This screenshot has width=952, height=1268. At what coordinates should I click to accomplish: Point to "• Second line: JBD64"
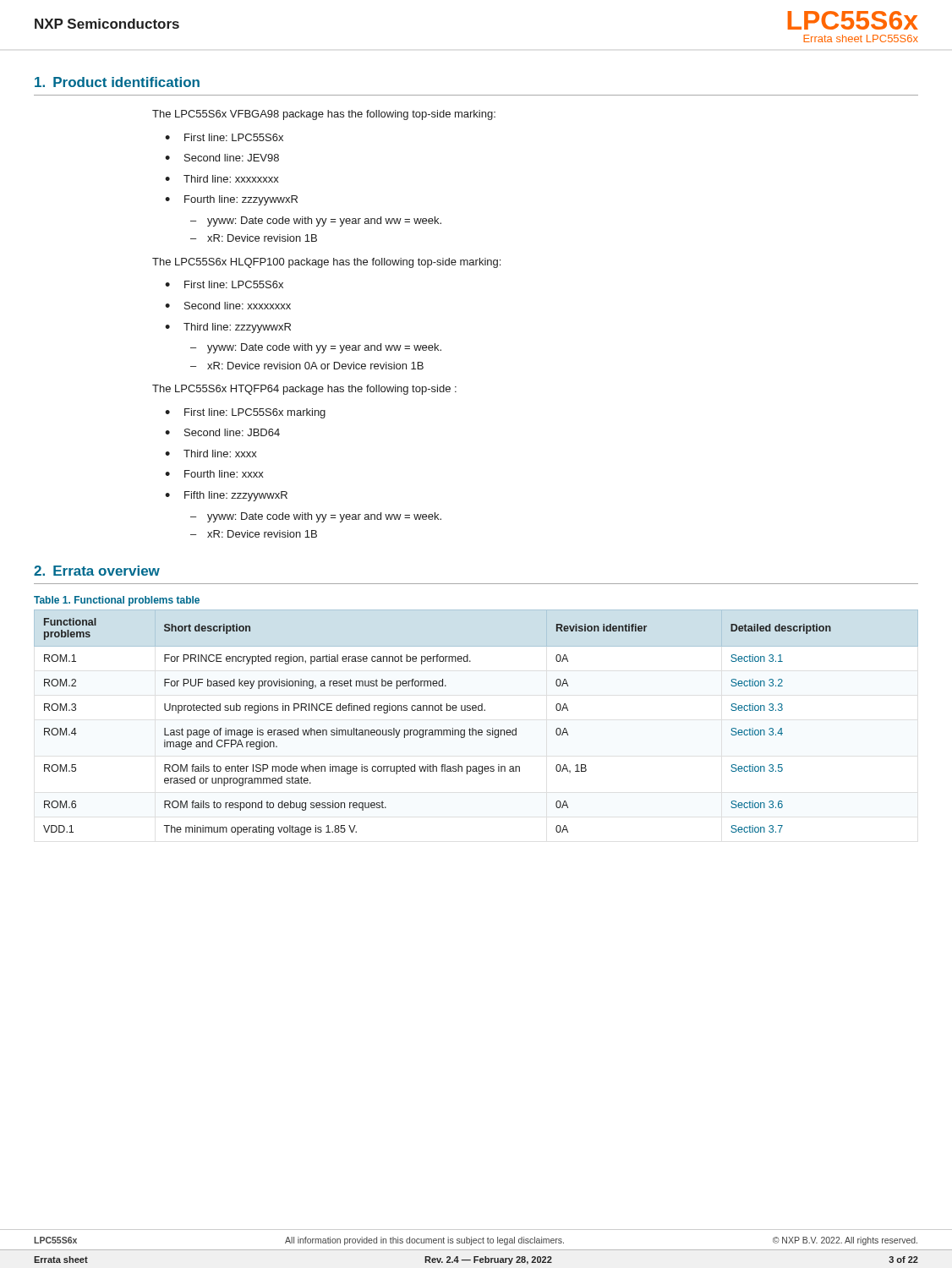[x=222, y=434]
